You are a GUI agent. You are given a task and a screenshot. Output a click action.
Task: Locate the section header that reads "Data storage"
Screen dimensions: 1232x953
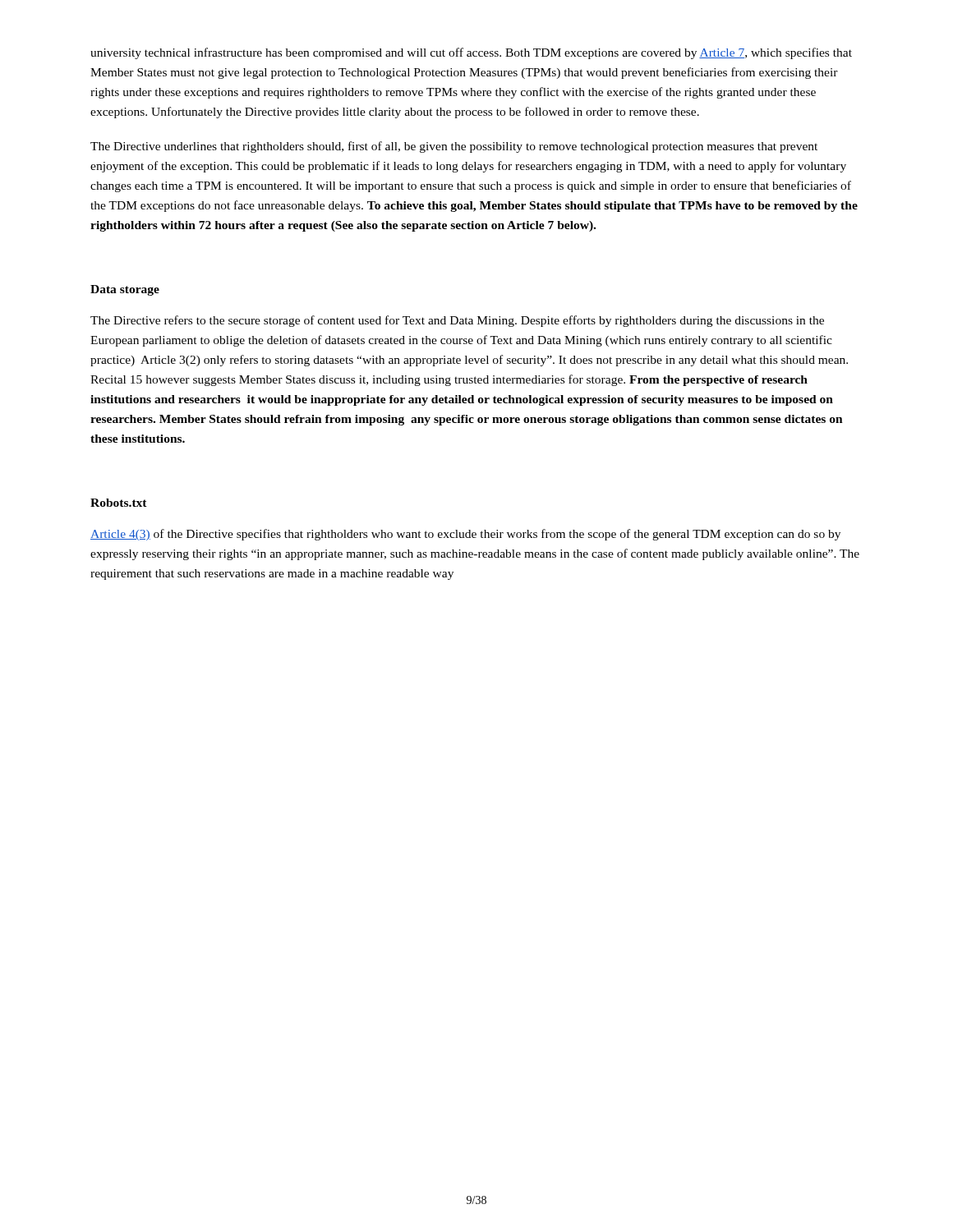coord(125,290)
